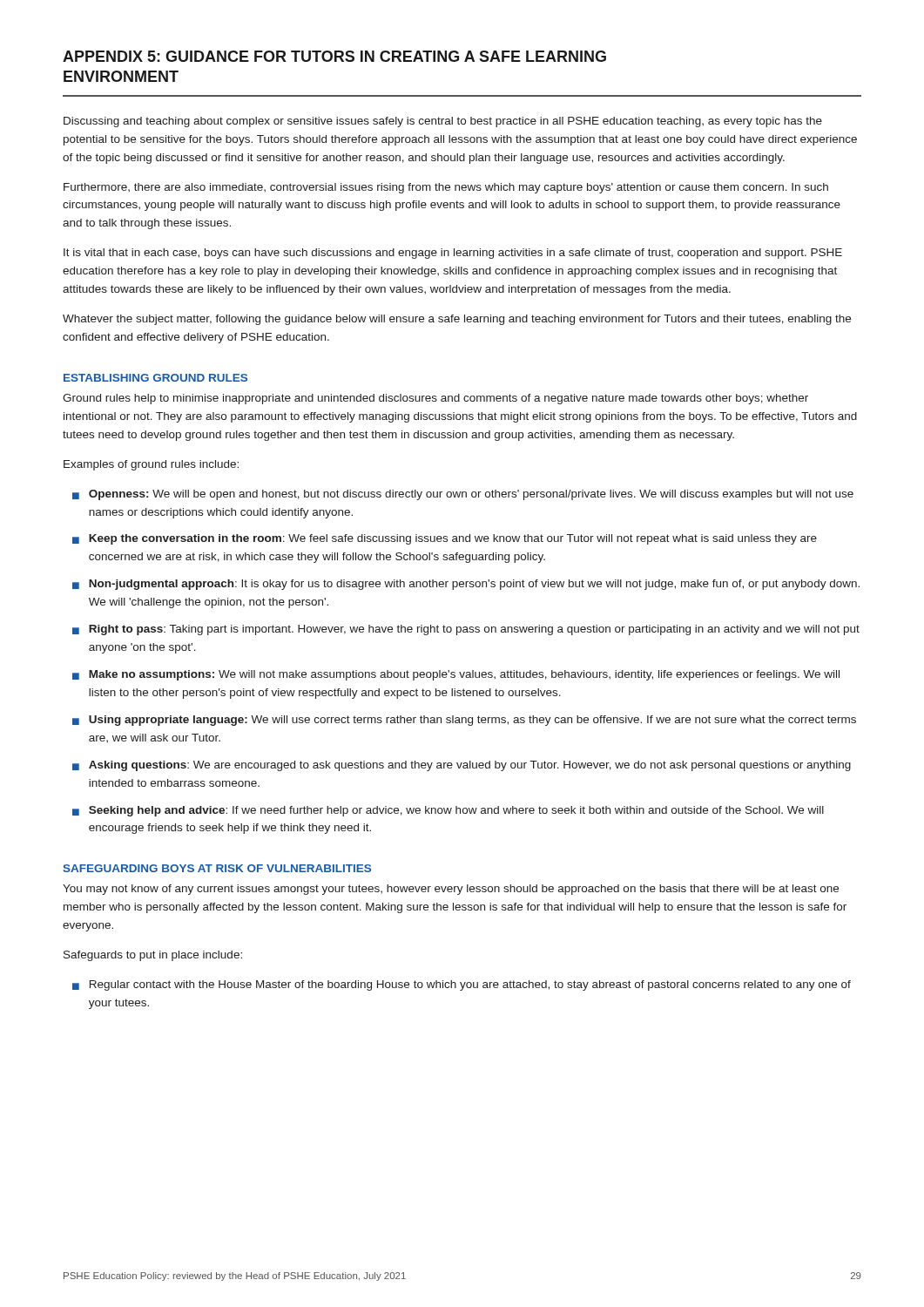This screenshot has height=1307, width=924.
Task: Find the block on this page that starts "It is vital that"
Action: click(453, 271)
